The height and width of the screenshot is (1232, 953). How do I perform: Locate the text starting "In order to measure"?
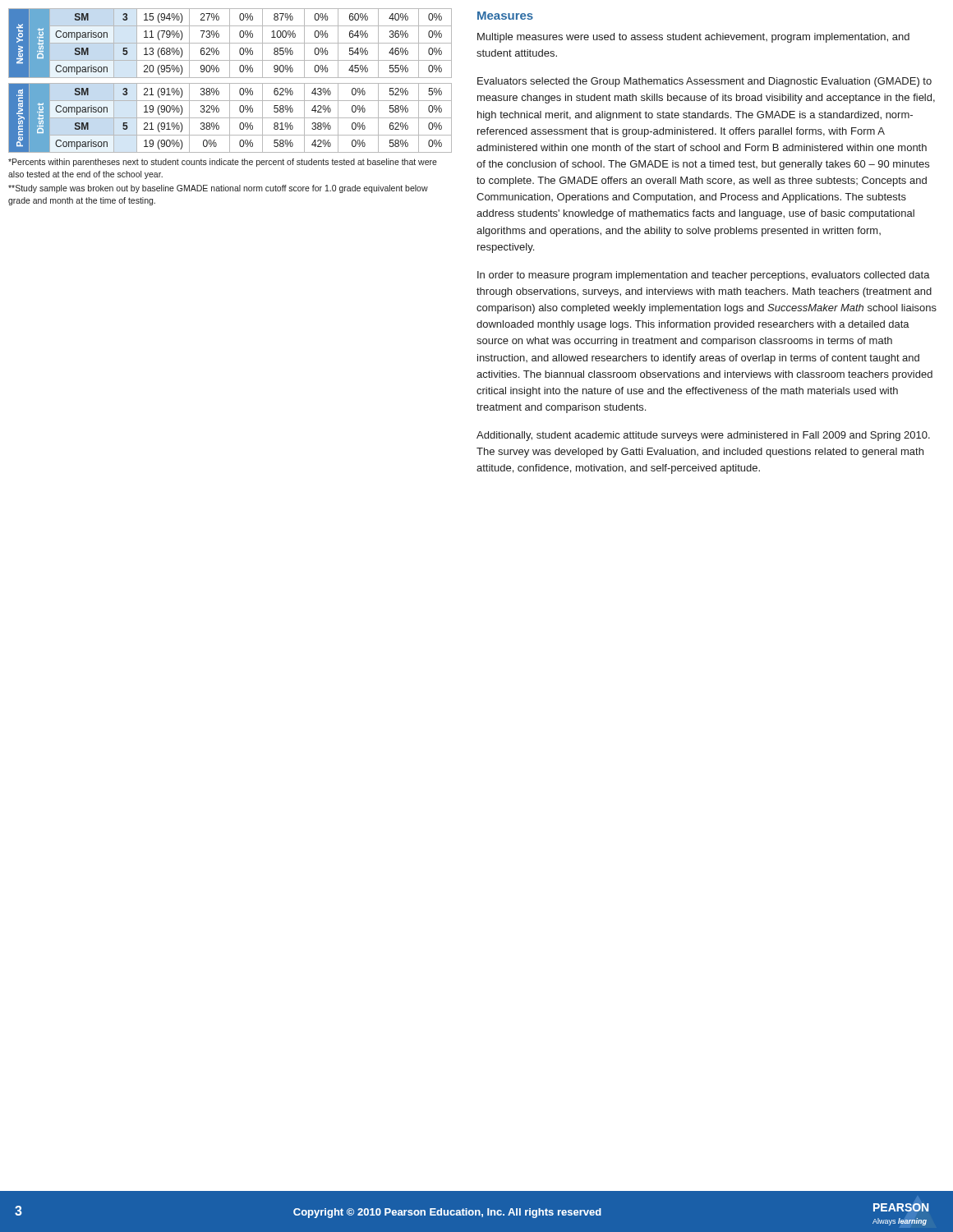[x=707, y=341]
